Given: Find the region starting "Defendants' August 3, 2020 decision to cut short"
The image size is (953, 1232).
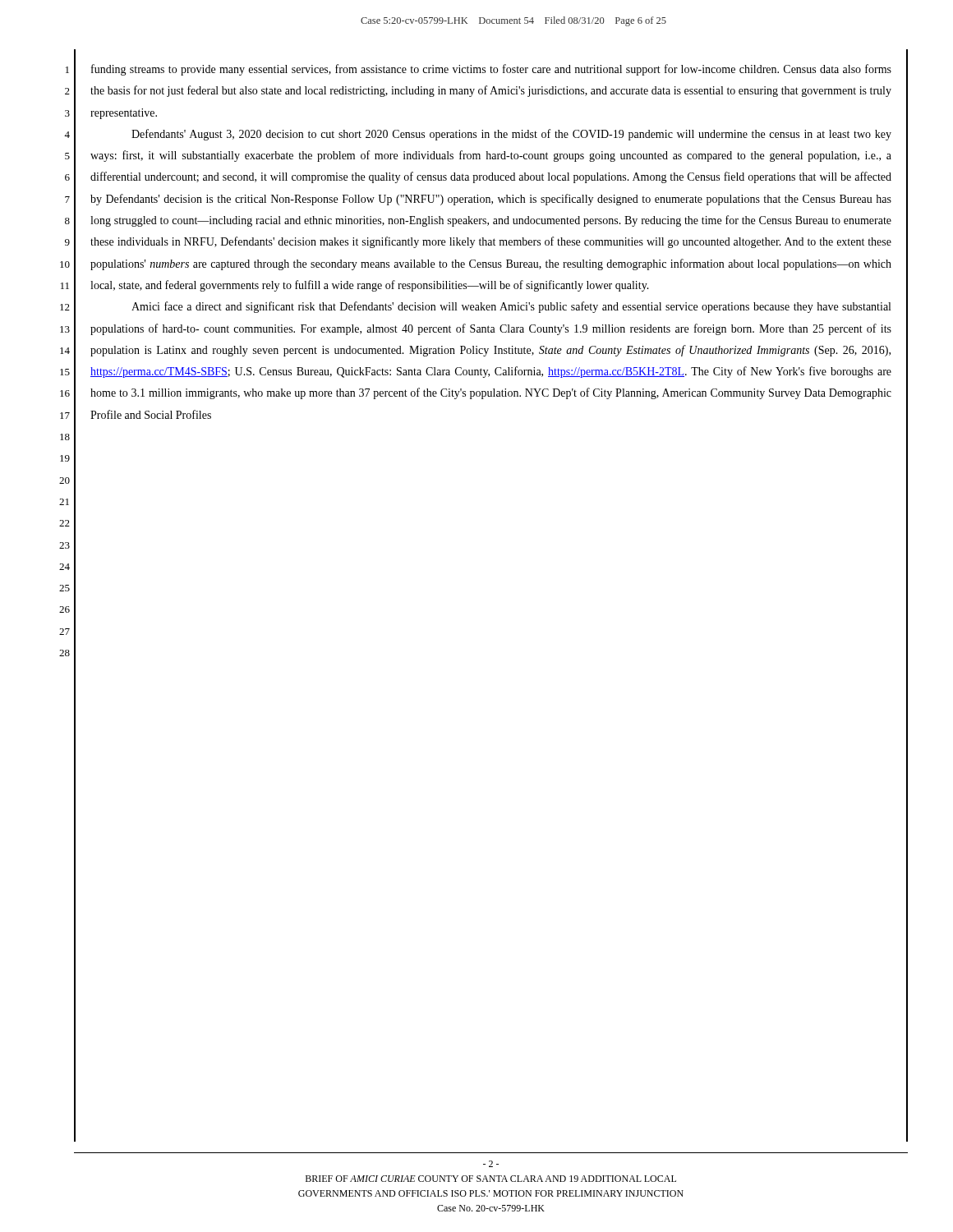Looking at the screenshot, I should tap(491, 210).
